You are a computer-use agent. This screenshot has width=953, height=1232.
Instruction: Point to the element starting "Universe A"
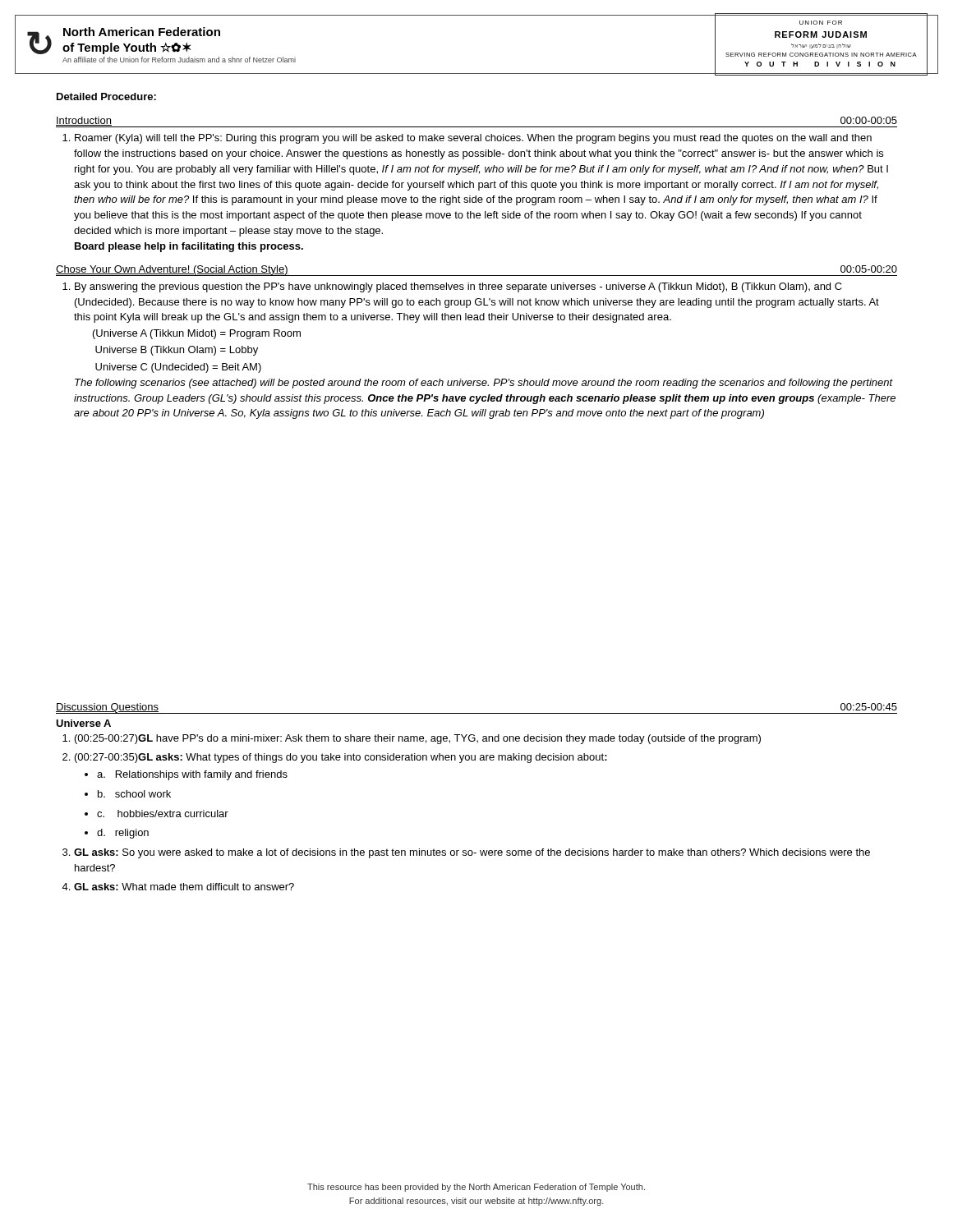(x=84, y=723)
